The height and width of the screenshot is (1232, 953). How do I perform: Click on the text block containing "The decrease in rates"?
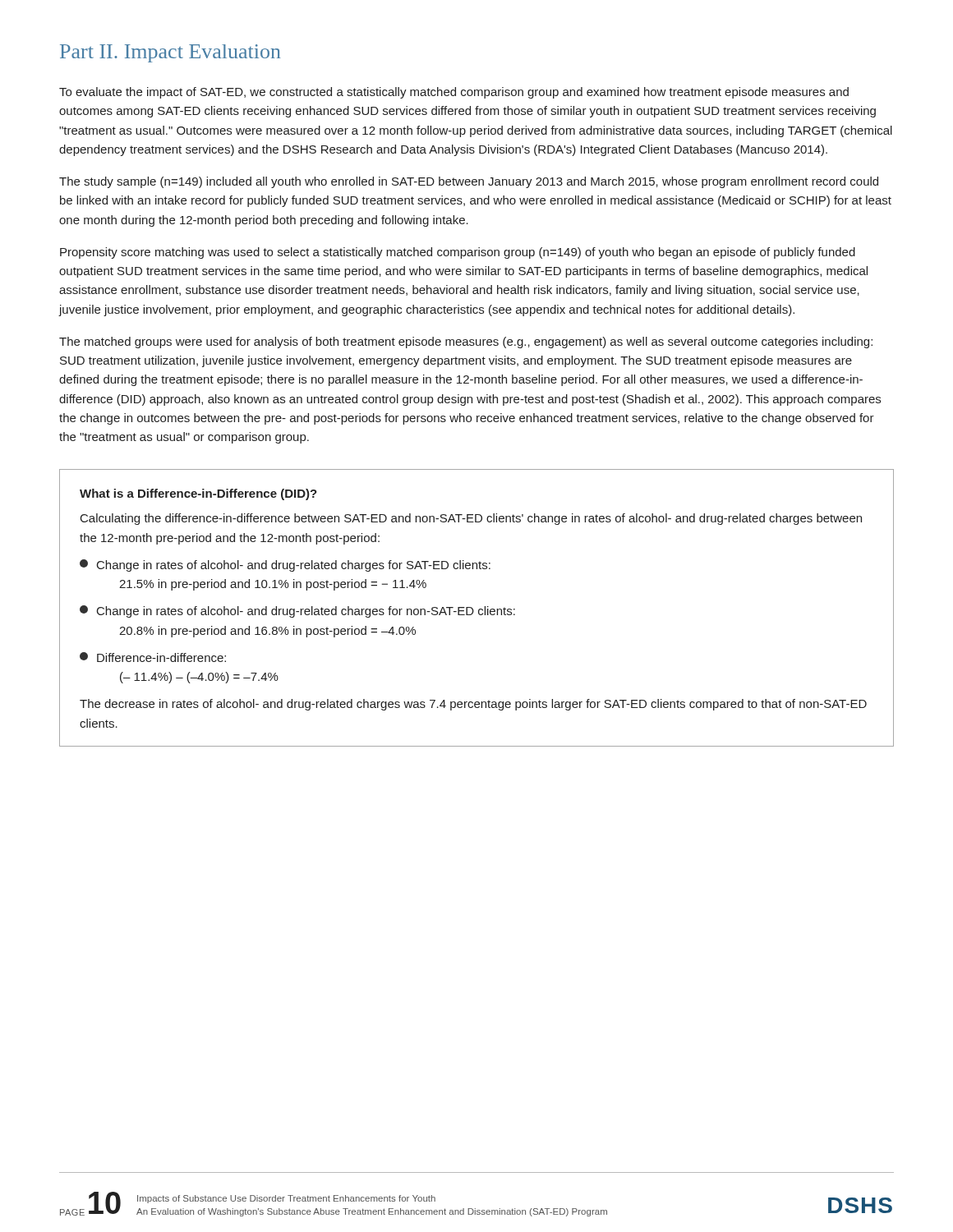tap(473, 713)
